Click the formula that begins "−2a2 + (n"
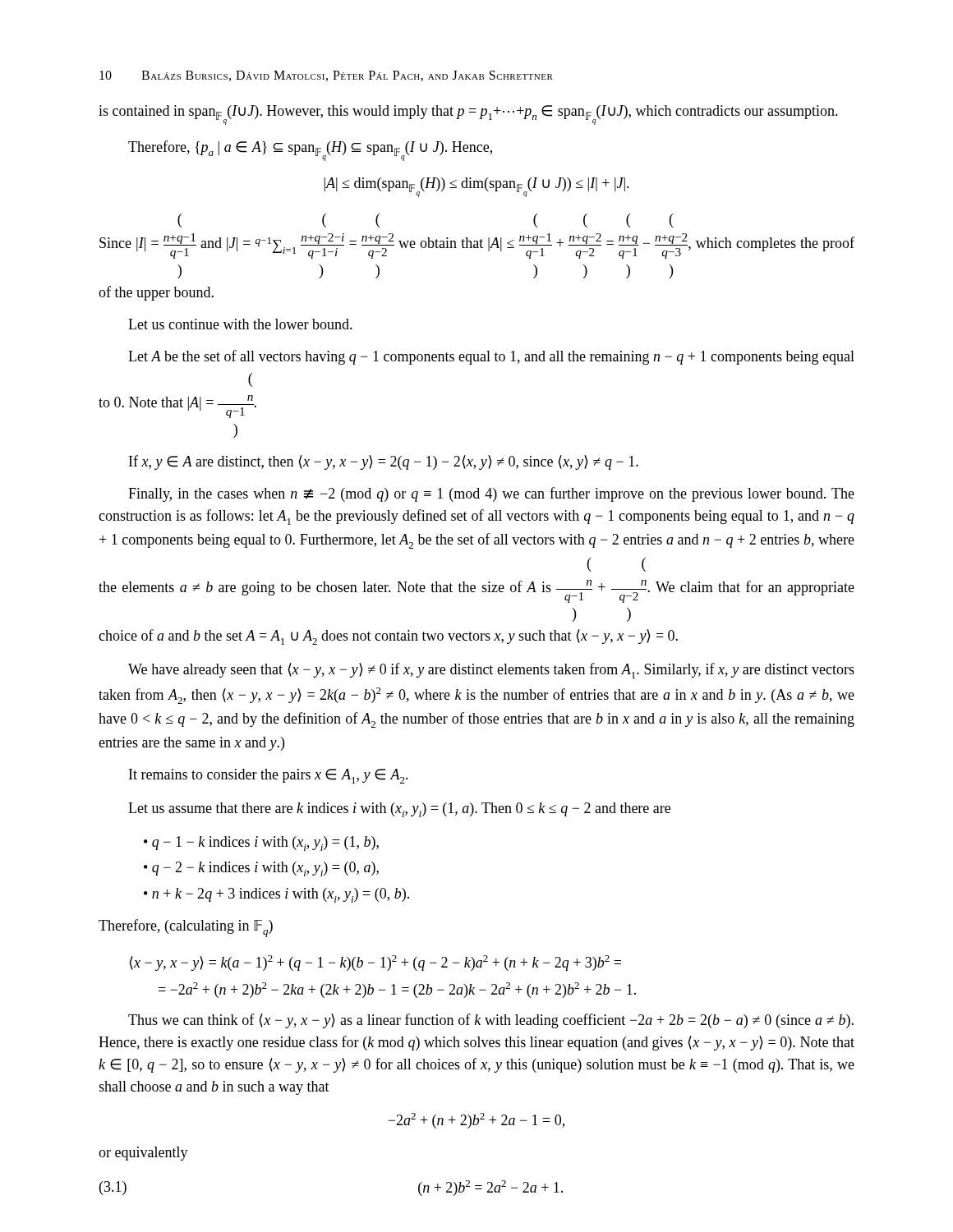 pyautogui.click(x=476, y=1120)
